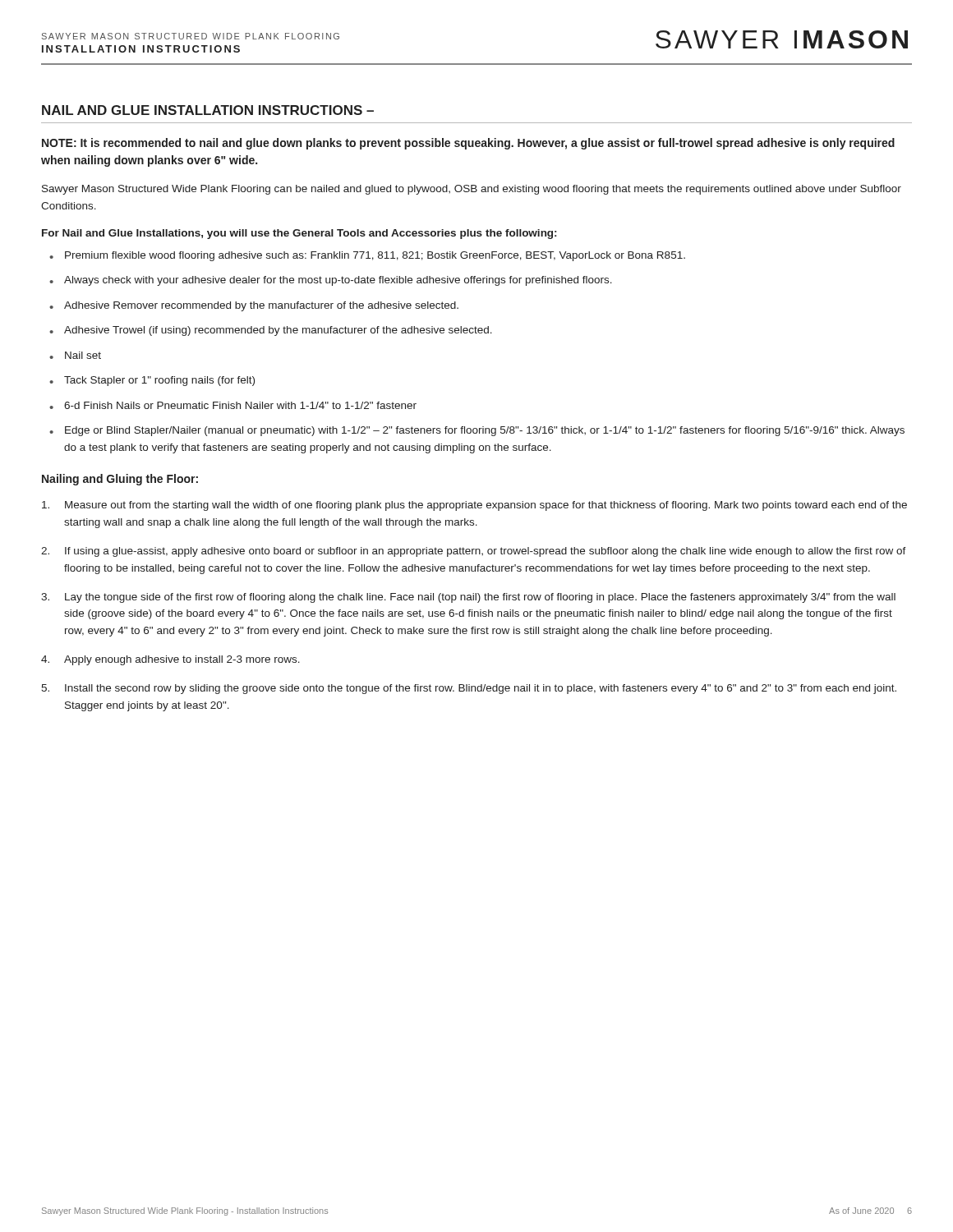Viewport: 953px width, 1232px height.
Task: Locate the text "• Nail set"
Action: point(75,355)
